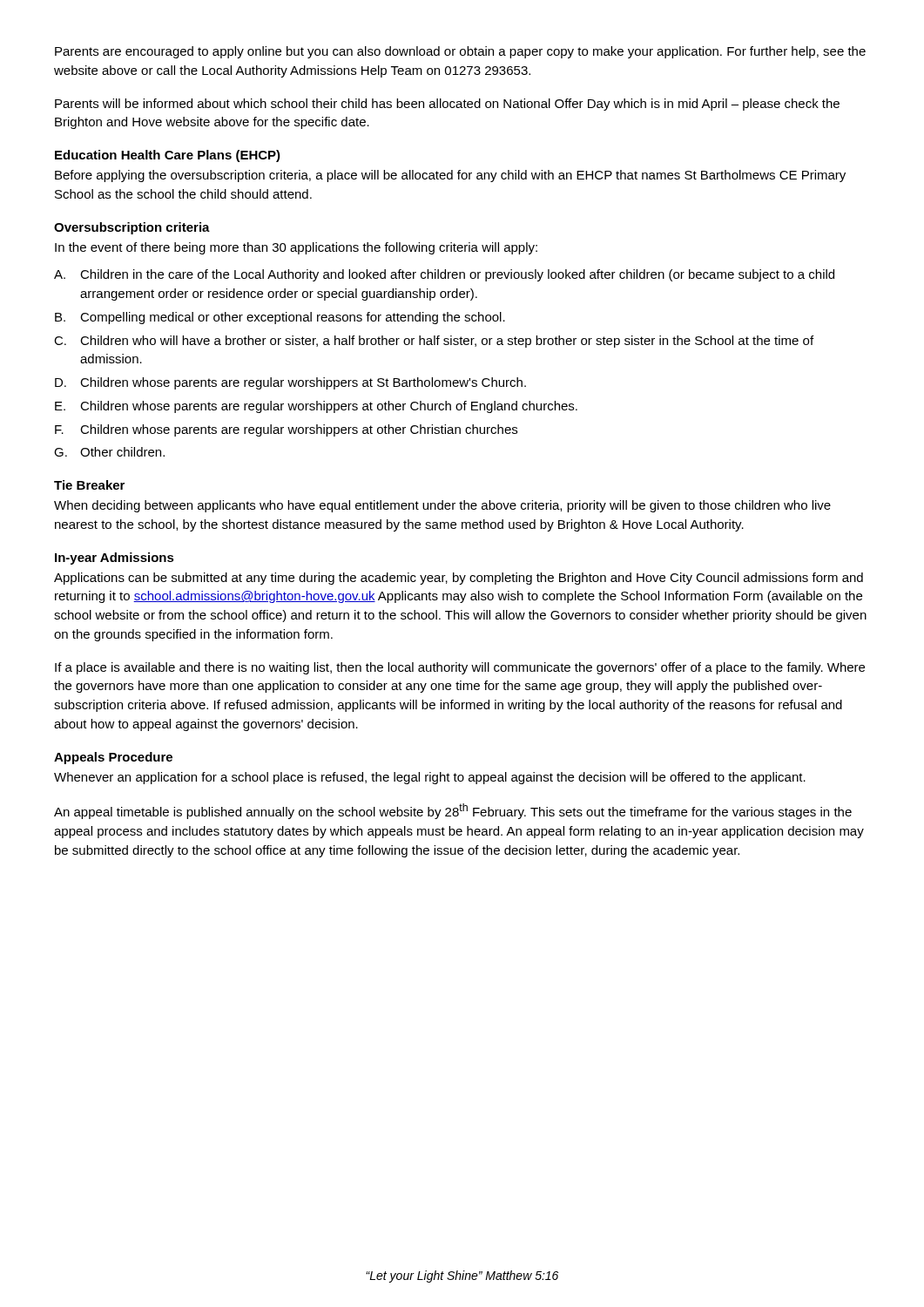
Task: Click the passage that begins "Parents are encouraged"
Action: (460, 60)
